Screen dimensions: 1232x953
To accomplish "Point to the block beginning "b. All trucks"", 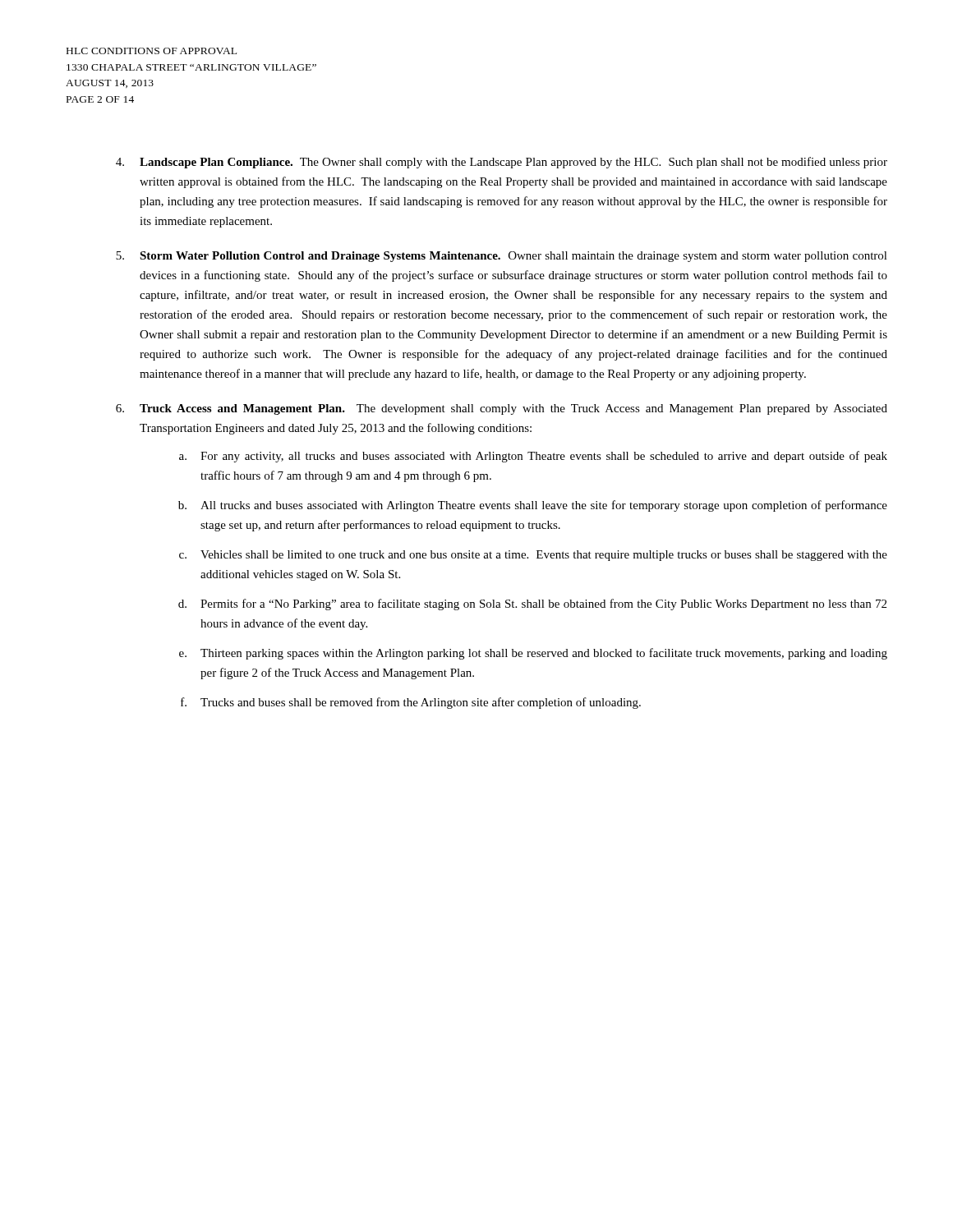I will tap(513, 515).
